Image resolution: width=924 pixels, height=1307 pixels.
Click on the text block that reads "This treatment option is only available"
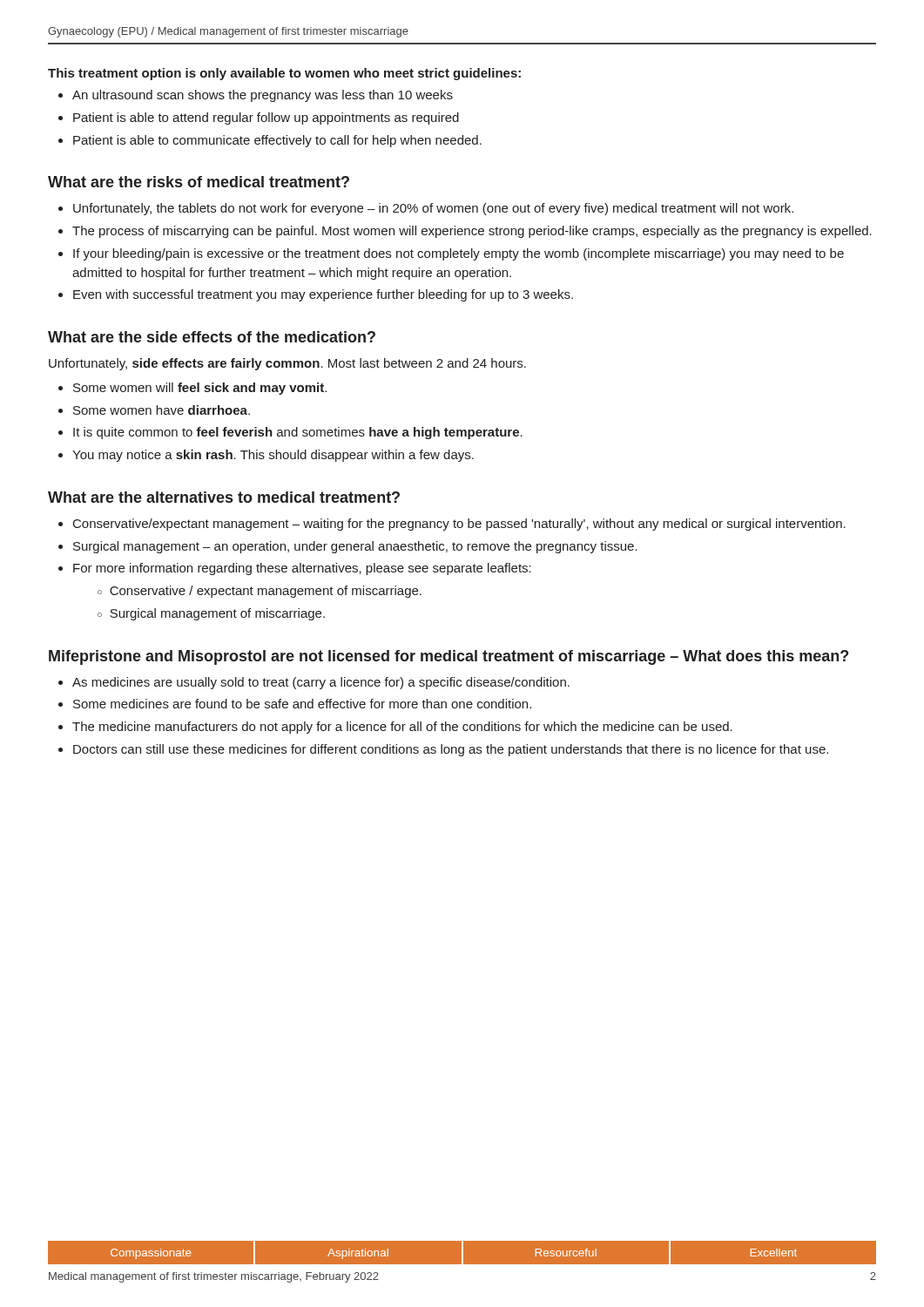point(285,73)
